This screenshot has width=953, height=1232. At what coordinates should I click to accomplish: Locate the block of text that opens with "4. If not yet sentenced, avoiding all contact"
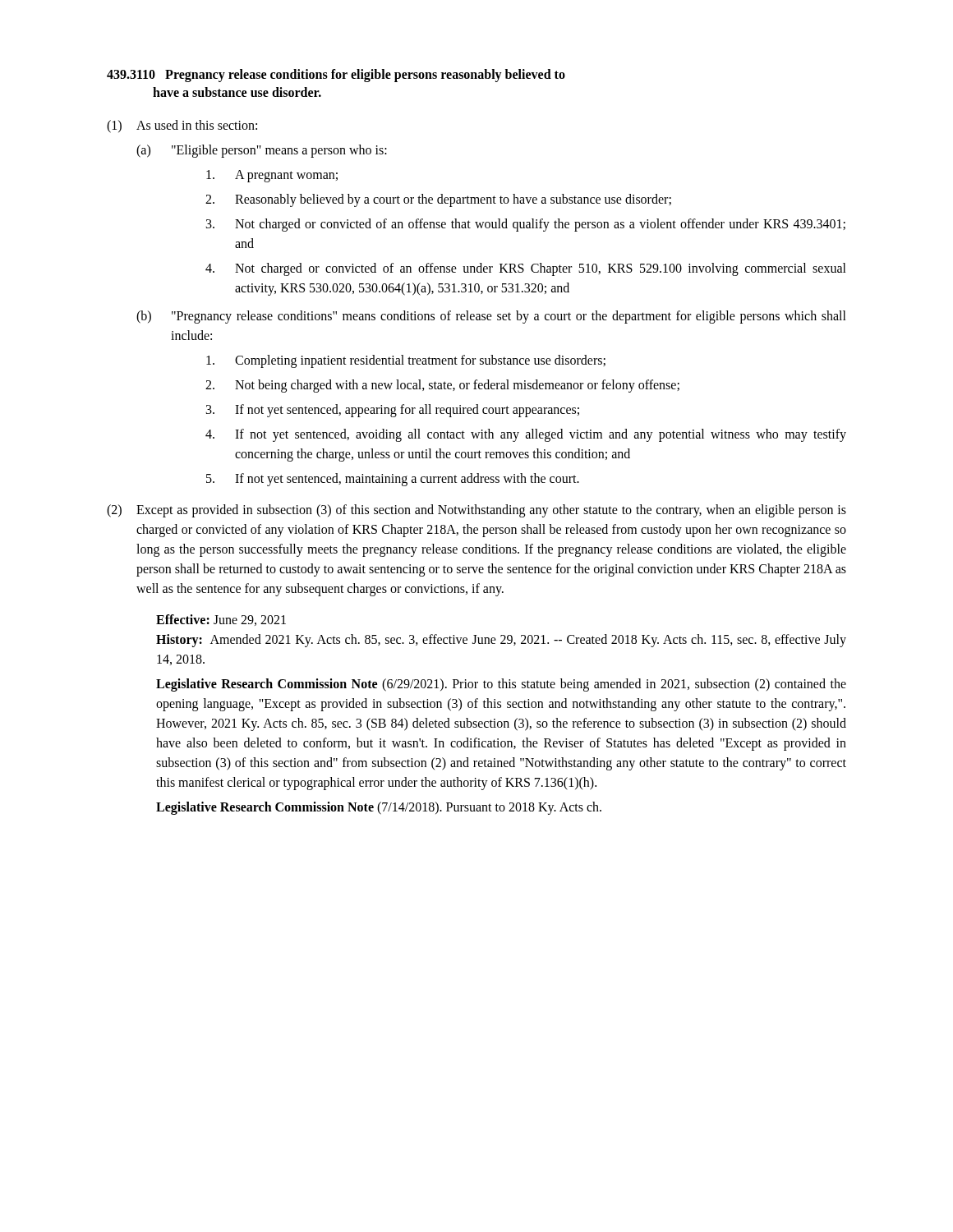point(526,444)
